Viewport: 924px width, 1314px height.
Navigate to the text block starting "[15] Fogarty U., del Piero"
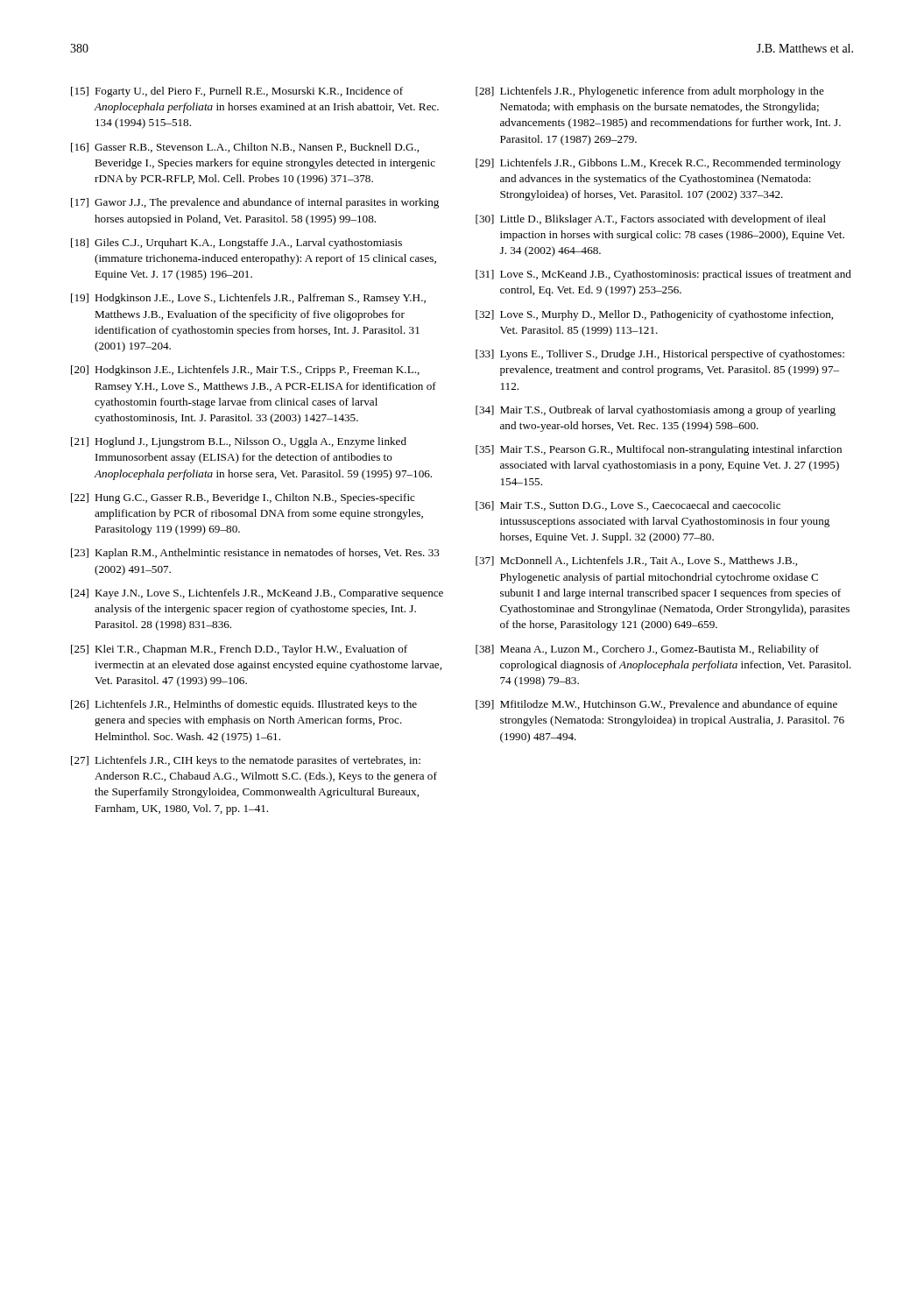pos(259,107)
